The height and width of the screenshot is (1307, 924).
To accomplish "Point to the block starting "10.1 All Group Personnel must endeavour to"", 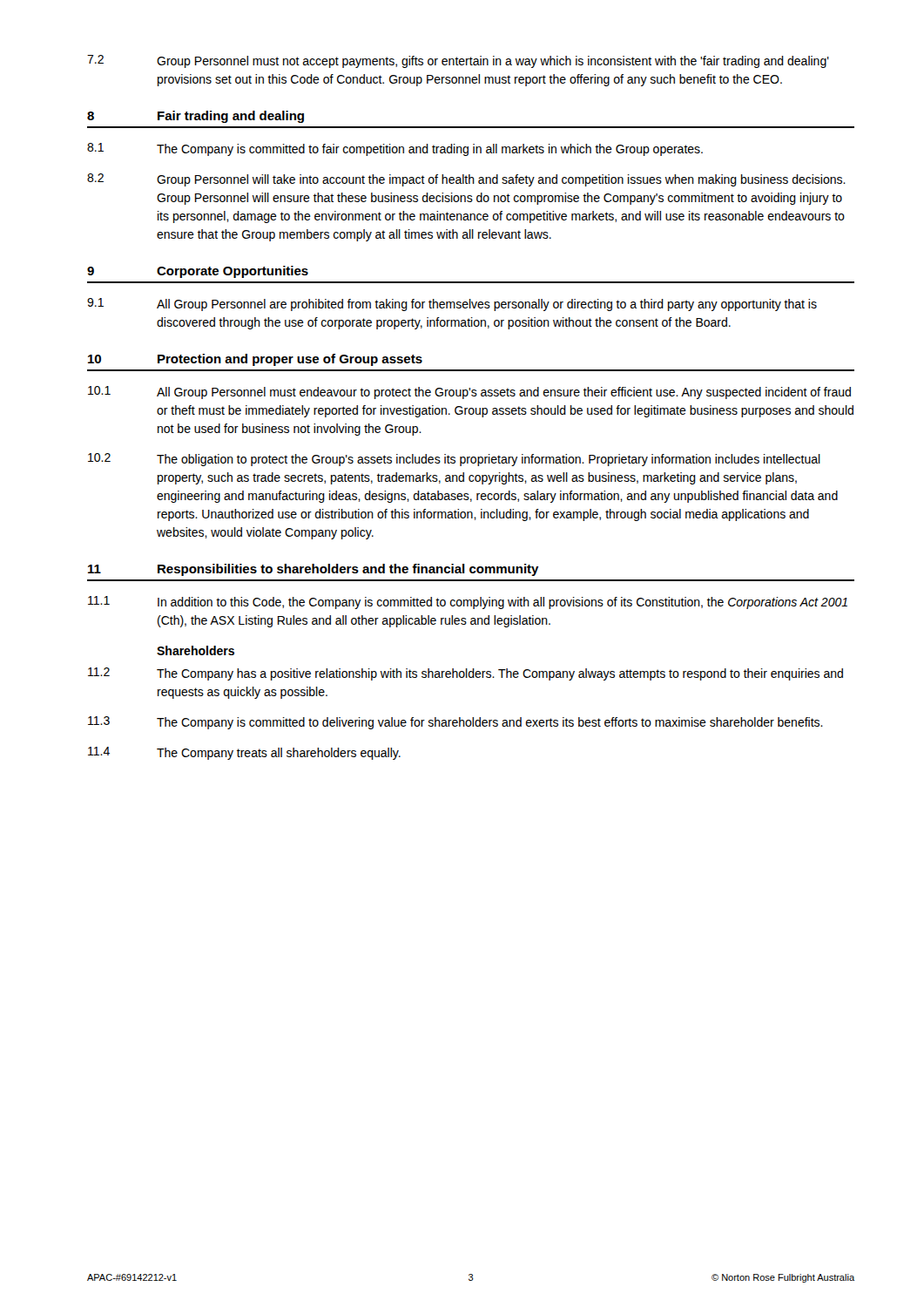I will (471, 411).
